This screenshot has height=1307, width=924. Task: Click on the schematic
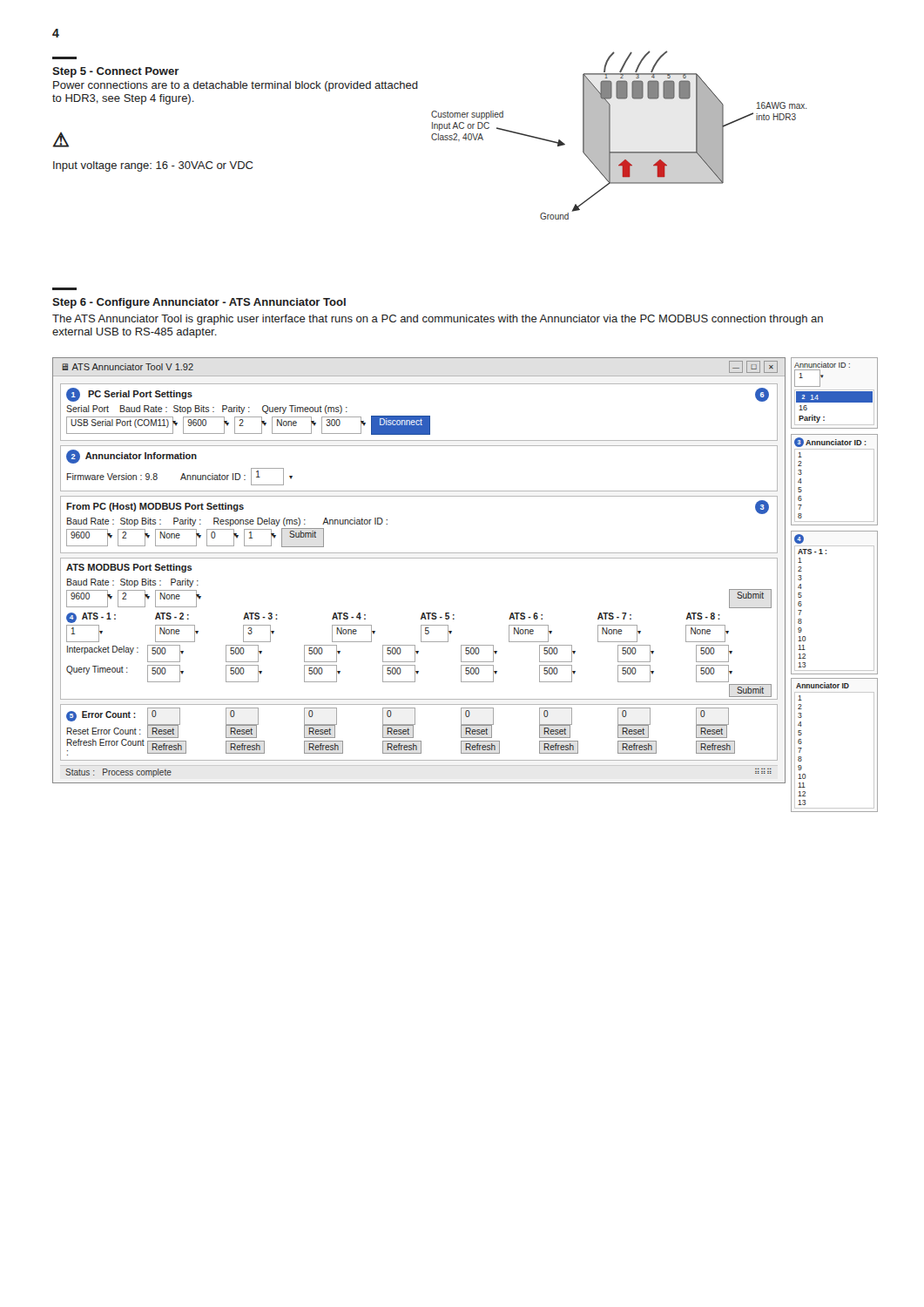[636, 144]
